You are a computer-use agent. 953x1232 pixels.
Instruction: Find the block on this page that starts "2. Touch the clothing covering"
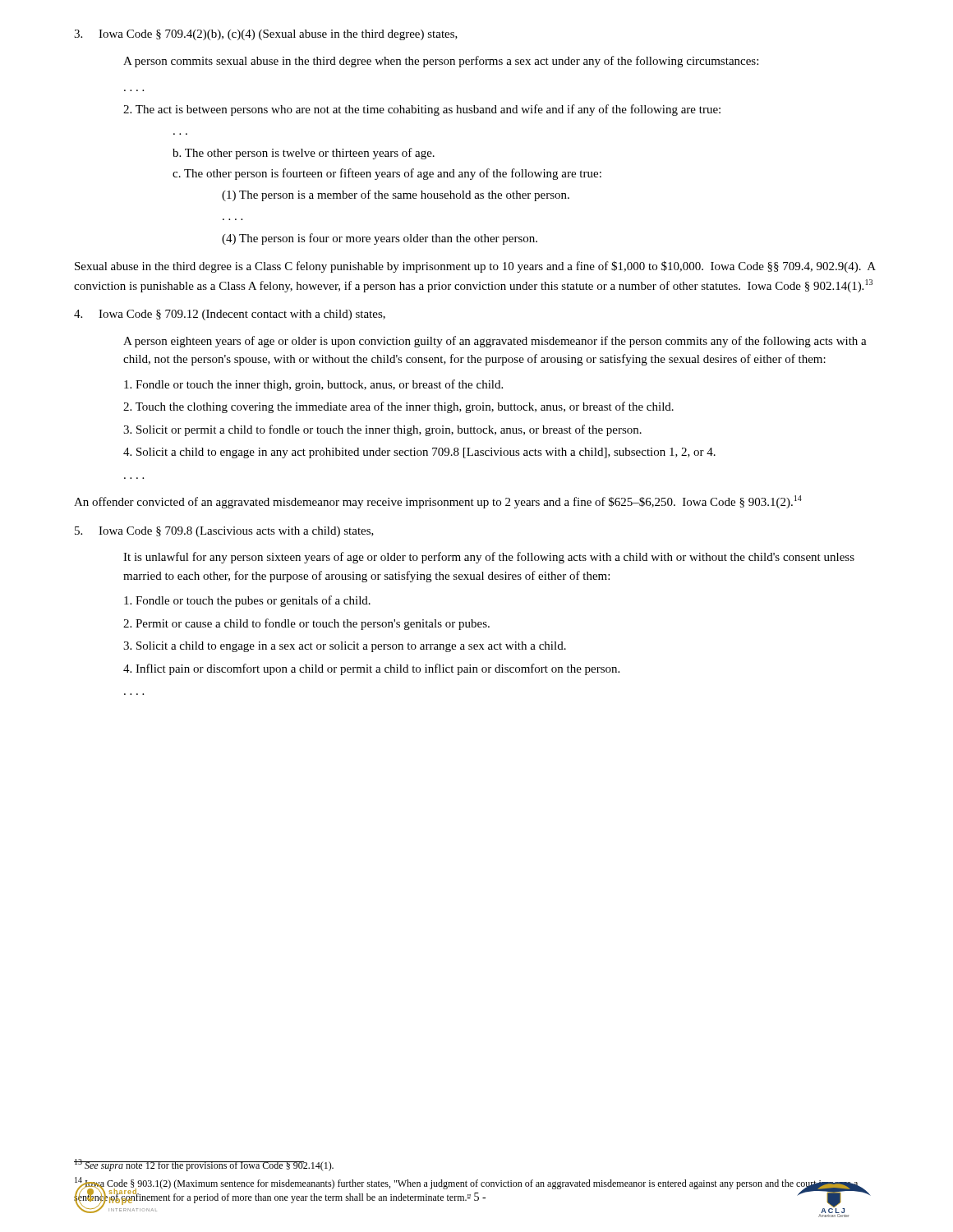399,407
